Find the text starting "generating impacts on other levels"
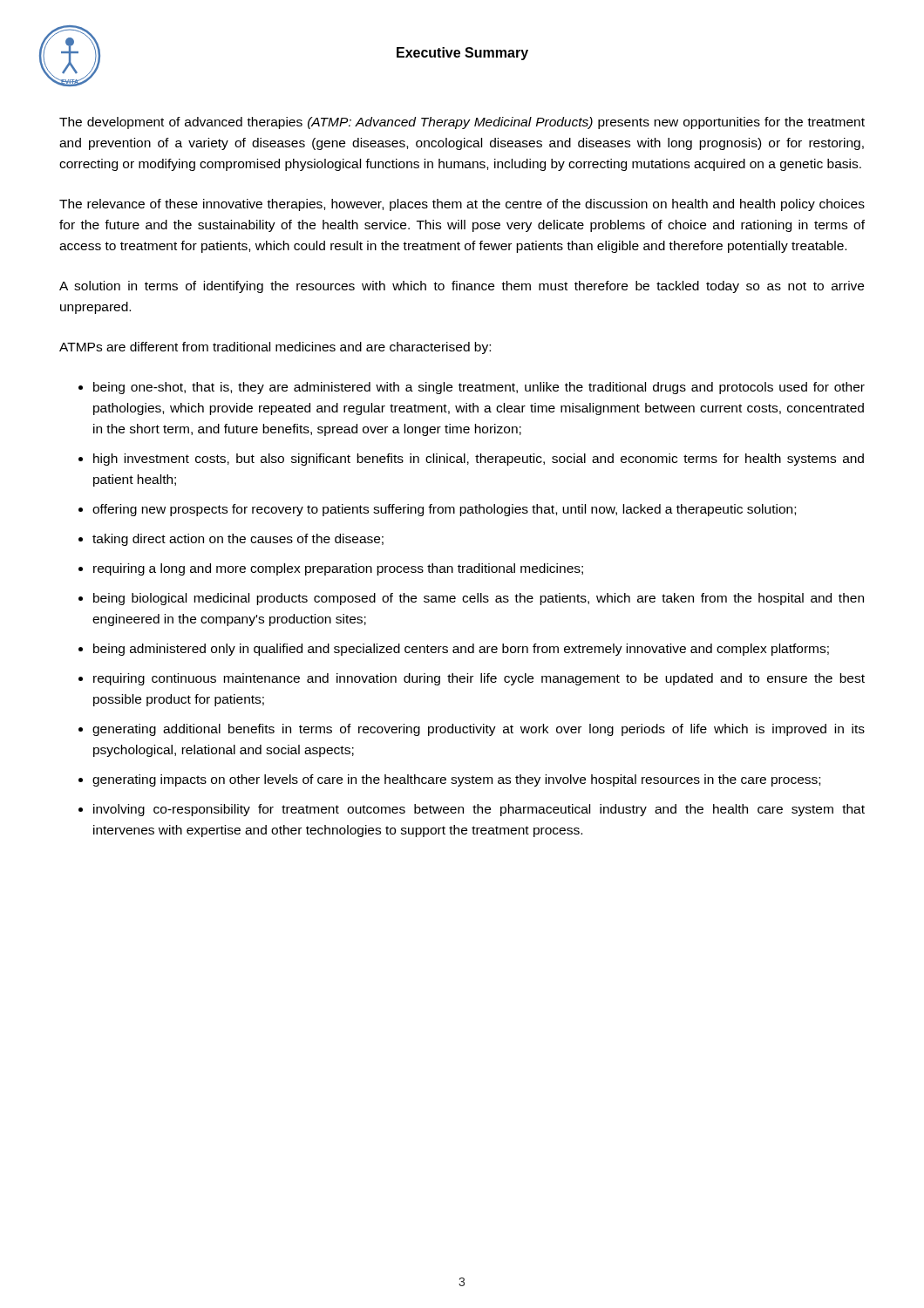924x1308 pixels. click(457, 779)
